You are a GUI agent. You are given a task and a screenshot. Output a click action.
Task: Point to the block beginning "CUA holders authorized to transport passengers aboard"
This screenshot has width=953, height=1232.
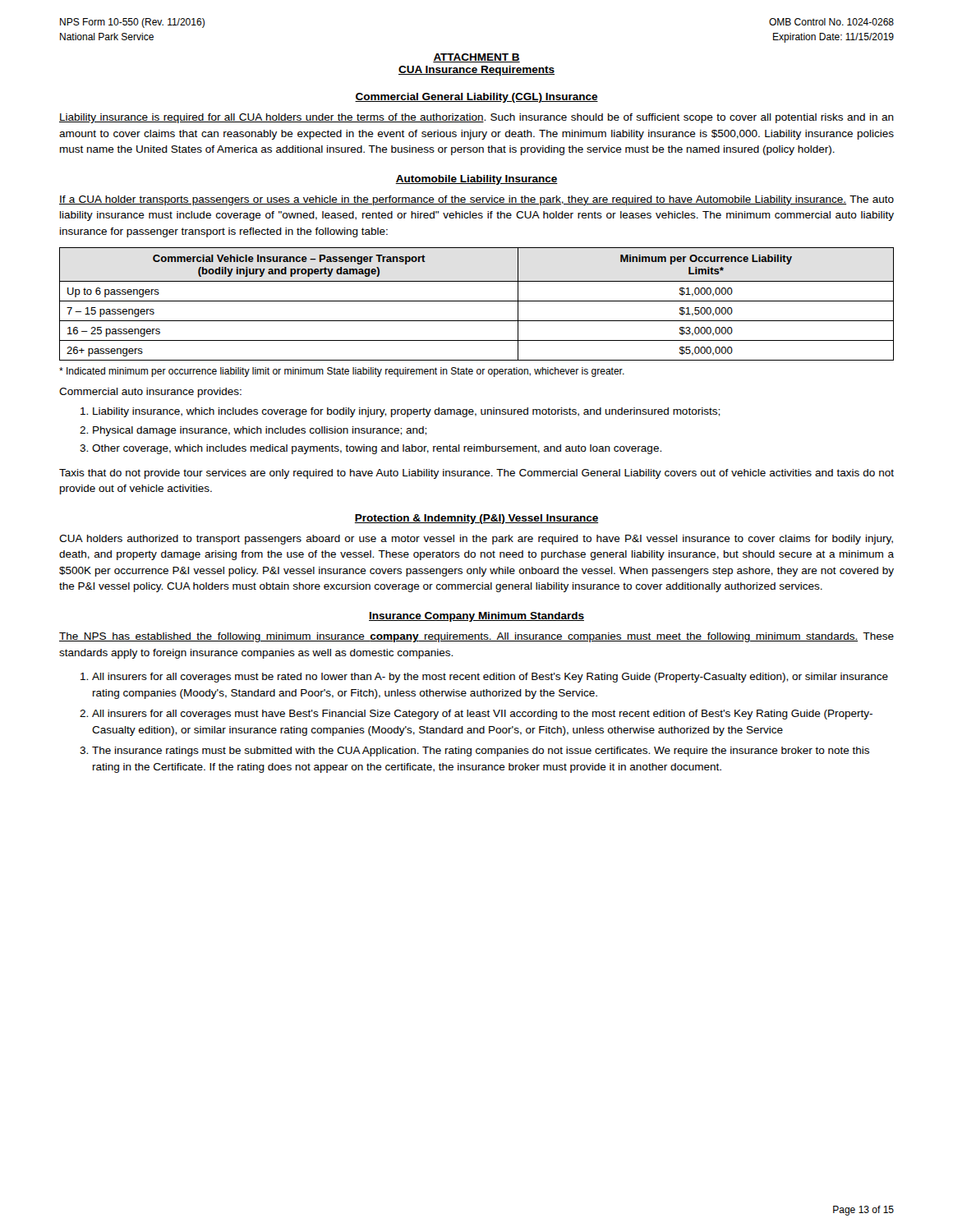click(476, 562)
